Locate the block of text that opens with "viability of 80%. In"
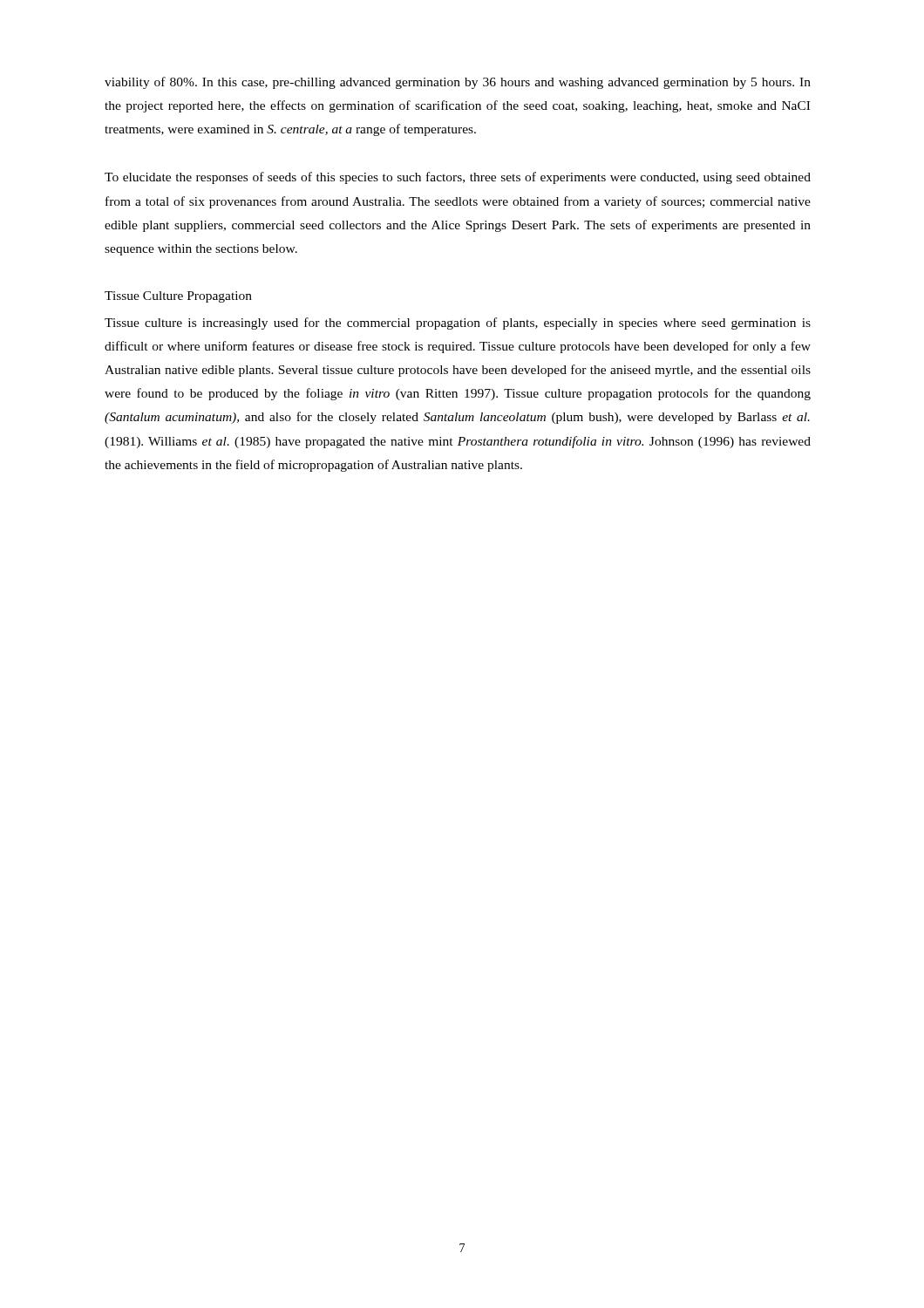 click(458, 105)
